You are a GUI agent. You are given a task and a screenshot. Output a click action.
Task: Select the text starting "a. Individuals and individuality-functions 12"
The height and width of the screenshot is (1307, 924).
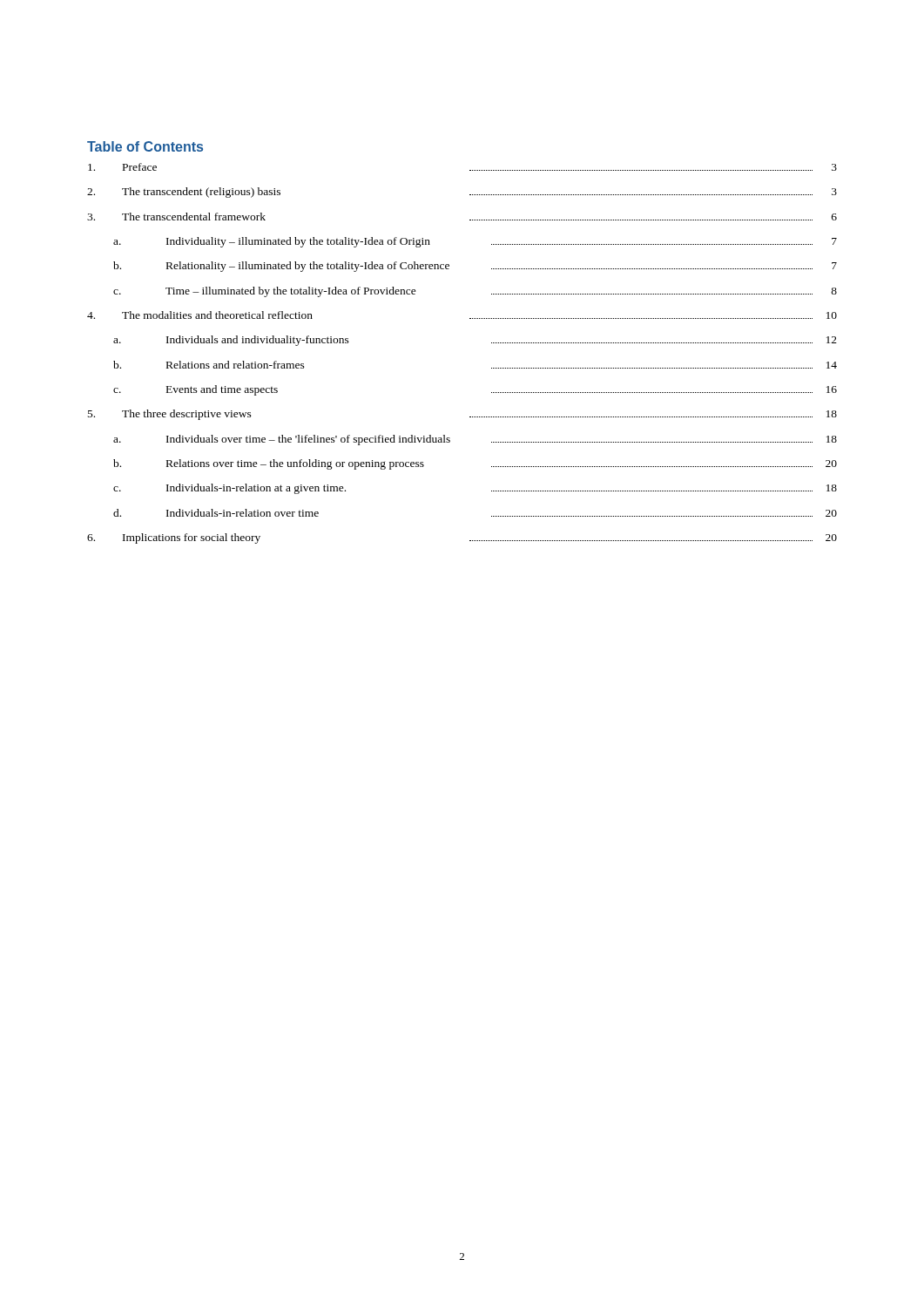click(x=115, y=340)
